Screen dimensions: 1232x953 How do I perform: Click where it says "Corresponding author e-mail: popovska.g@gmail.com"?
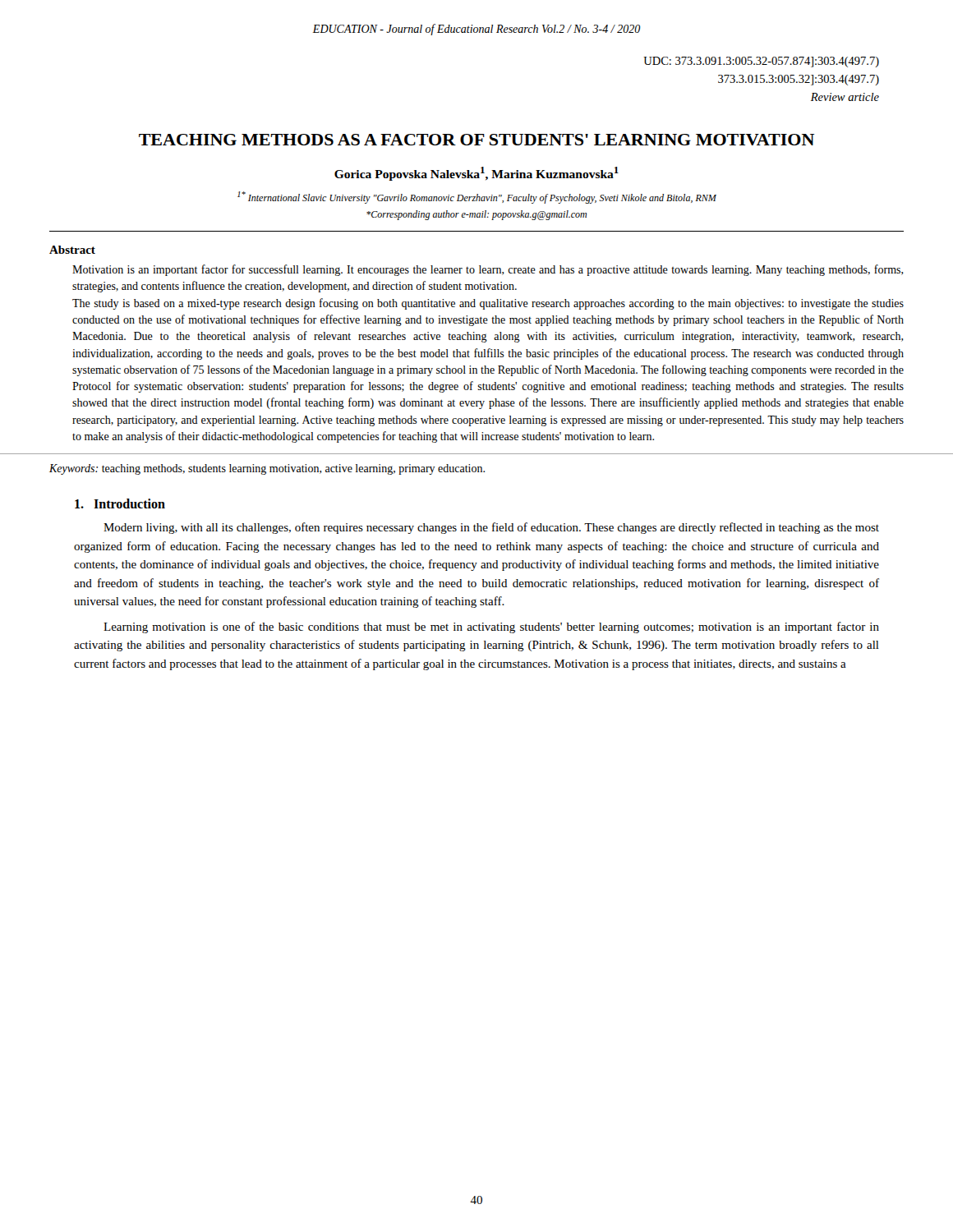(x=476, y=214)
